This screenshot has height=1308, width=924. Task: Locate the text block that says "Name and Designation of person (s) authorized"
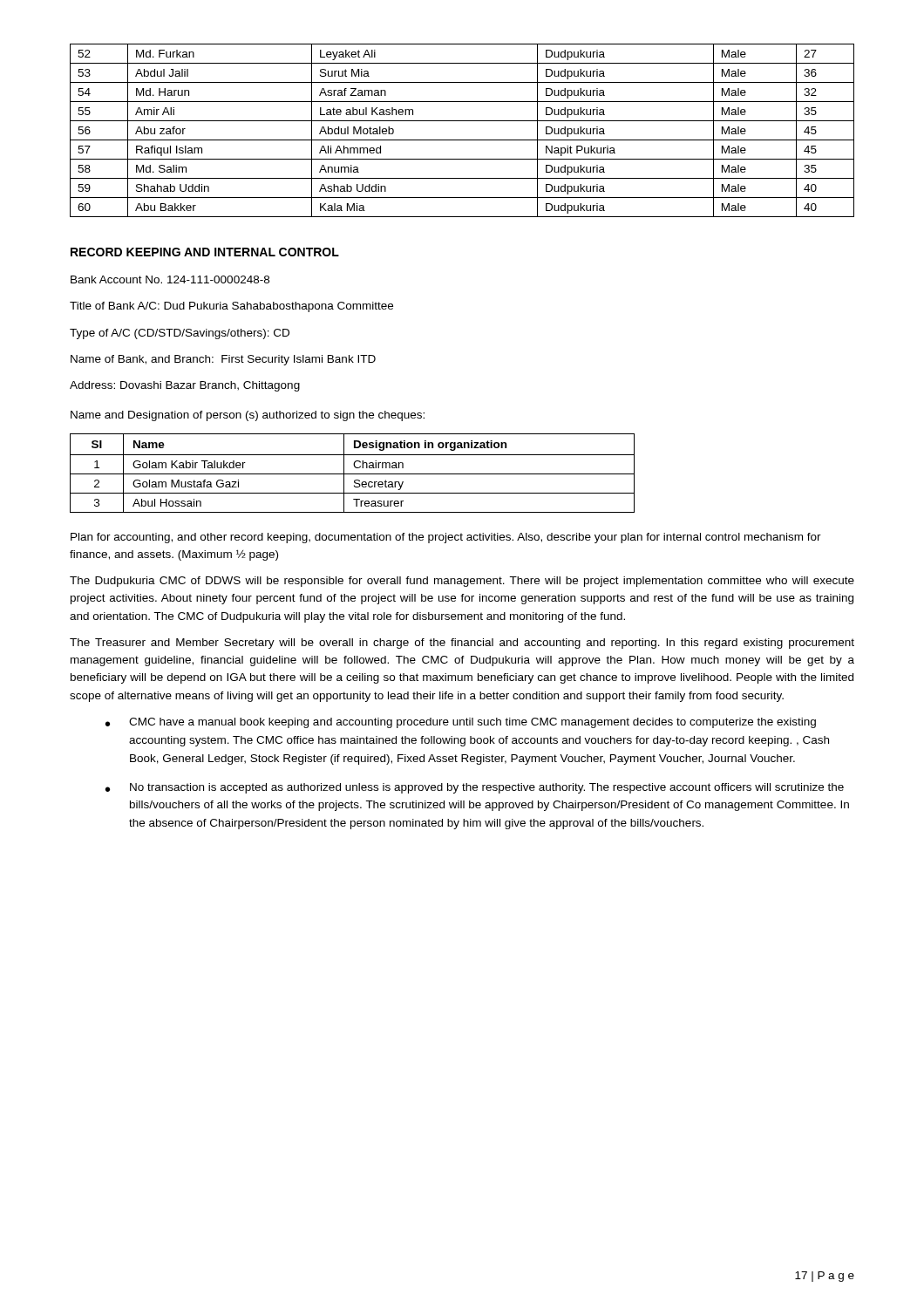pyautogui.click(x=248, y=415)
